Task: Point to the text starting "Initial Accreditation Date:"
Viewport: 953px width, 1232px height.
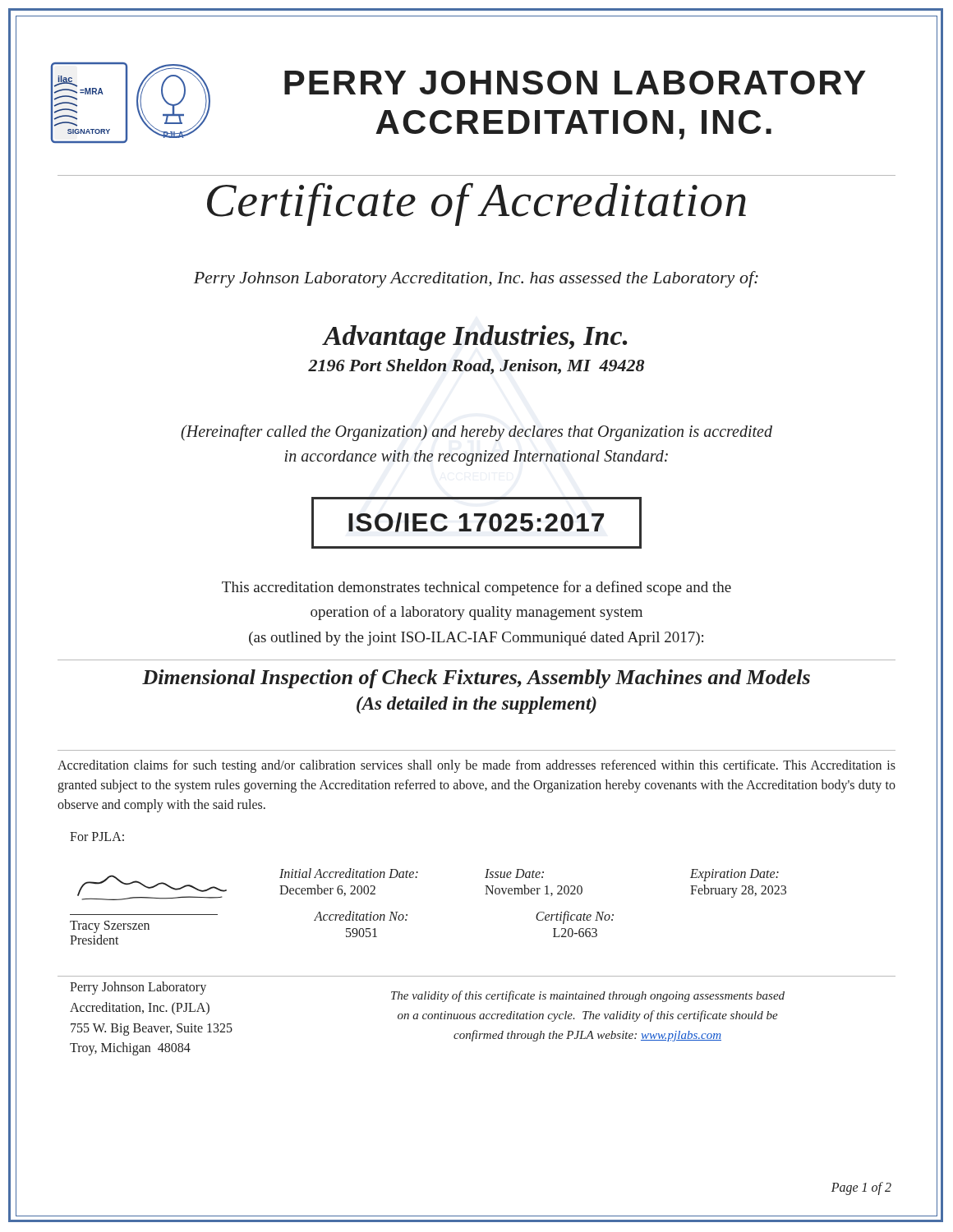Action: 587,903
